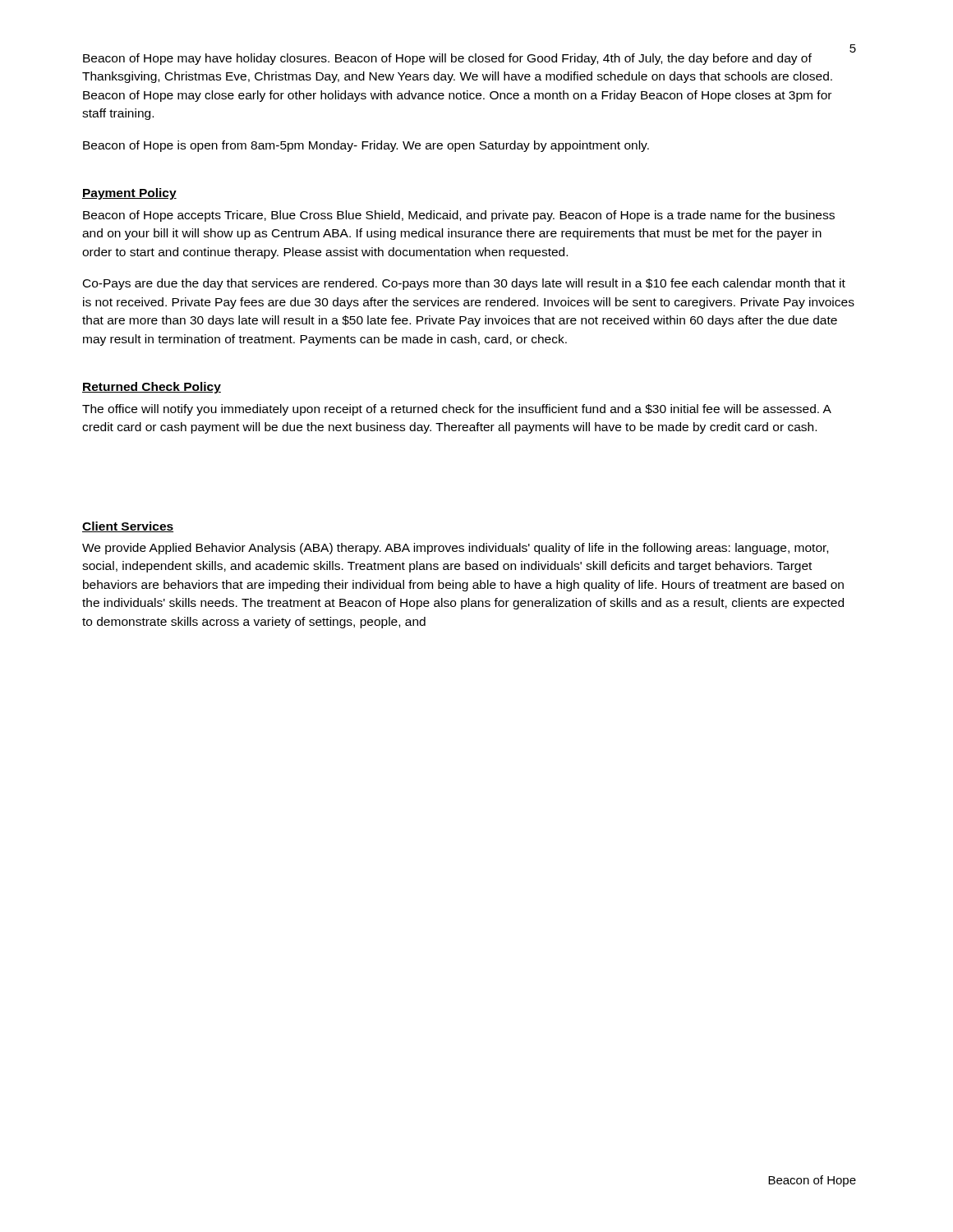Find the block starting "Beacon of Hope may have"
The width and height of the screenshot is (953, 1232).
click(458, 86)
